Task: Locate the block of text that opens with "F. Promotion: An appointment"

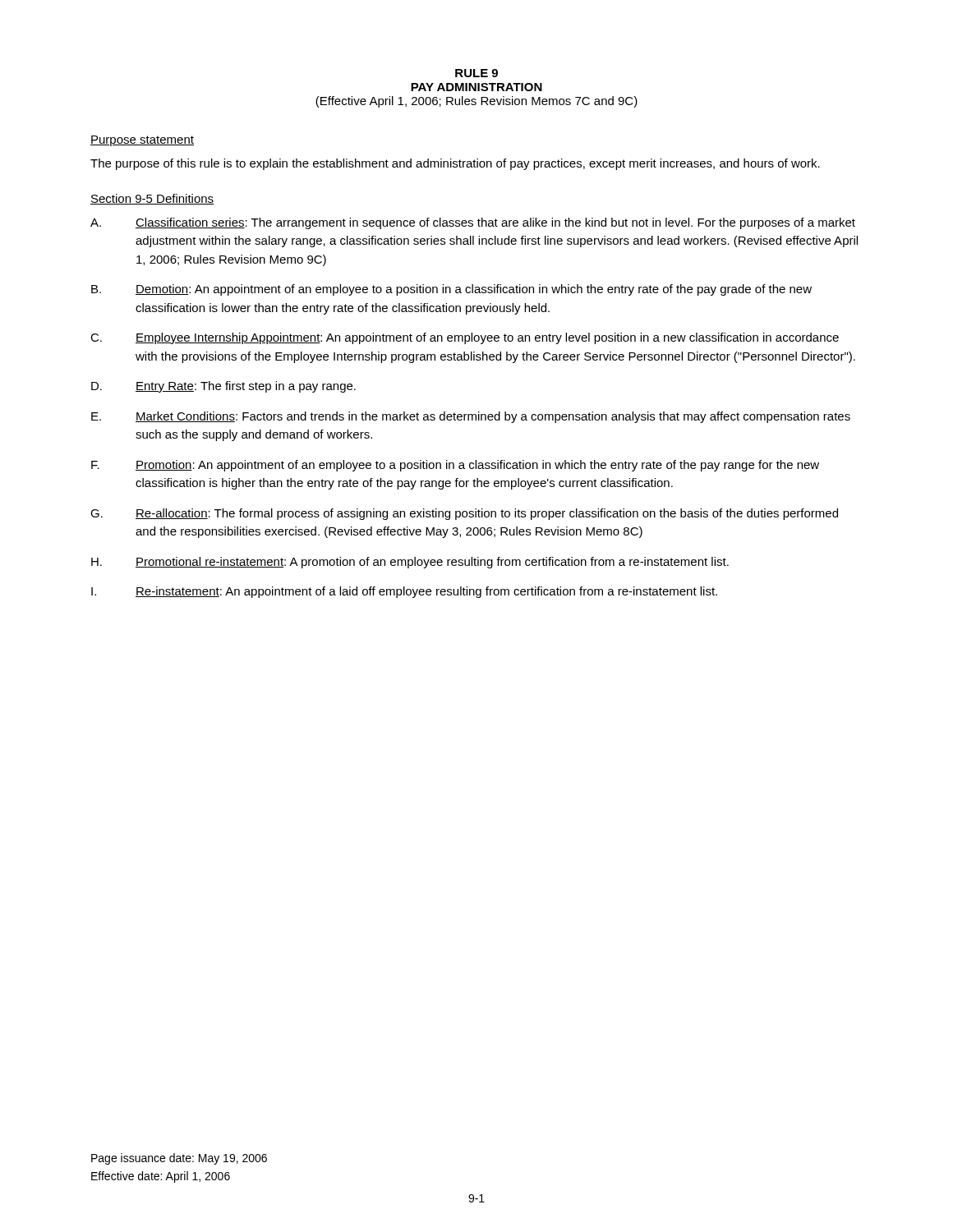Action: point(476,474)
